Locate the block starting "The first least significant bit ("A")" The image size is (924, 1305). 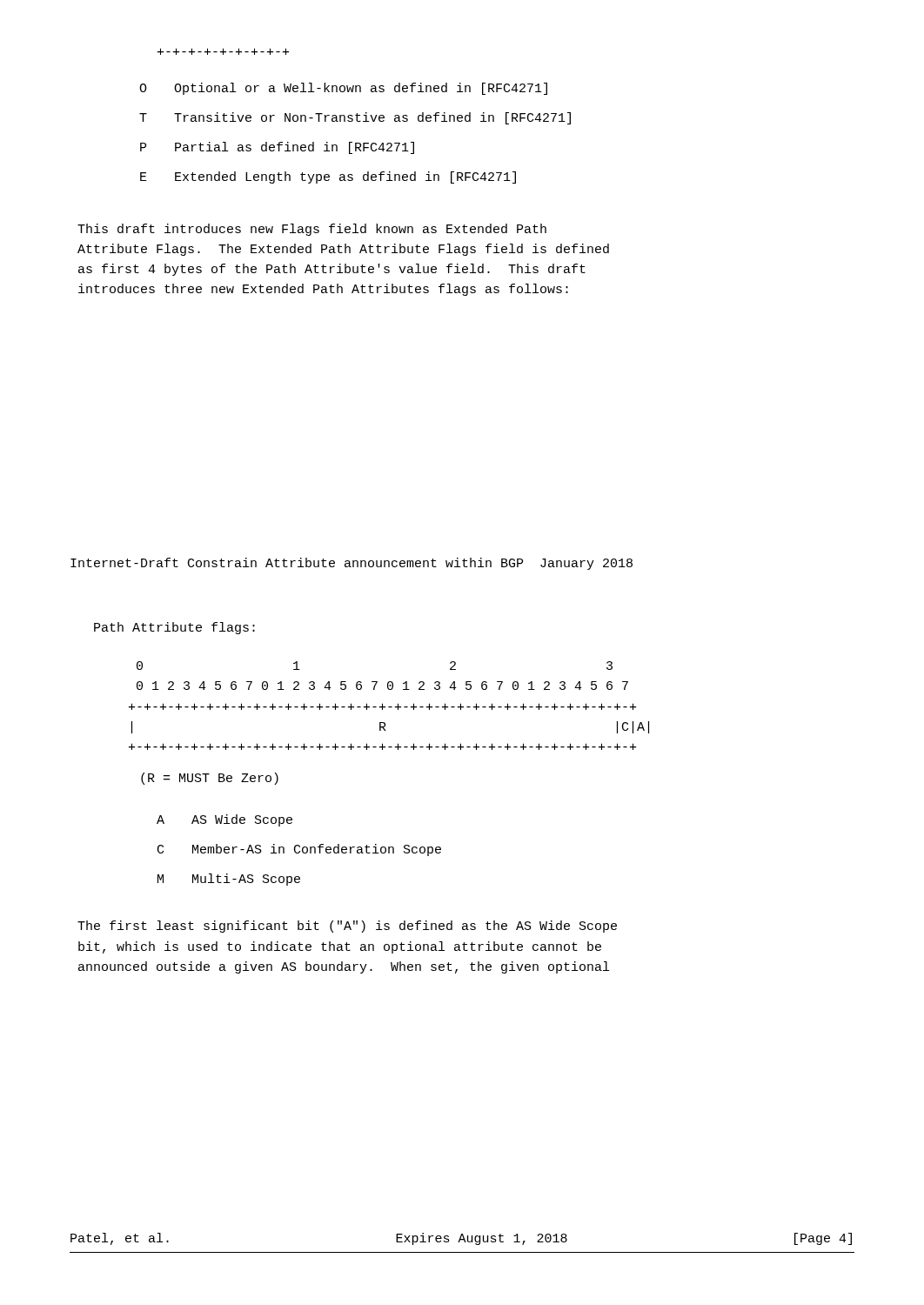[462, 947]
